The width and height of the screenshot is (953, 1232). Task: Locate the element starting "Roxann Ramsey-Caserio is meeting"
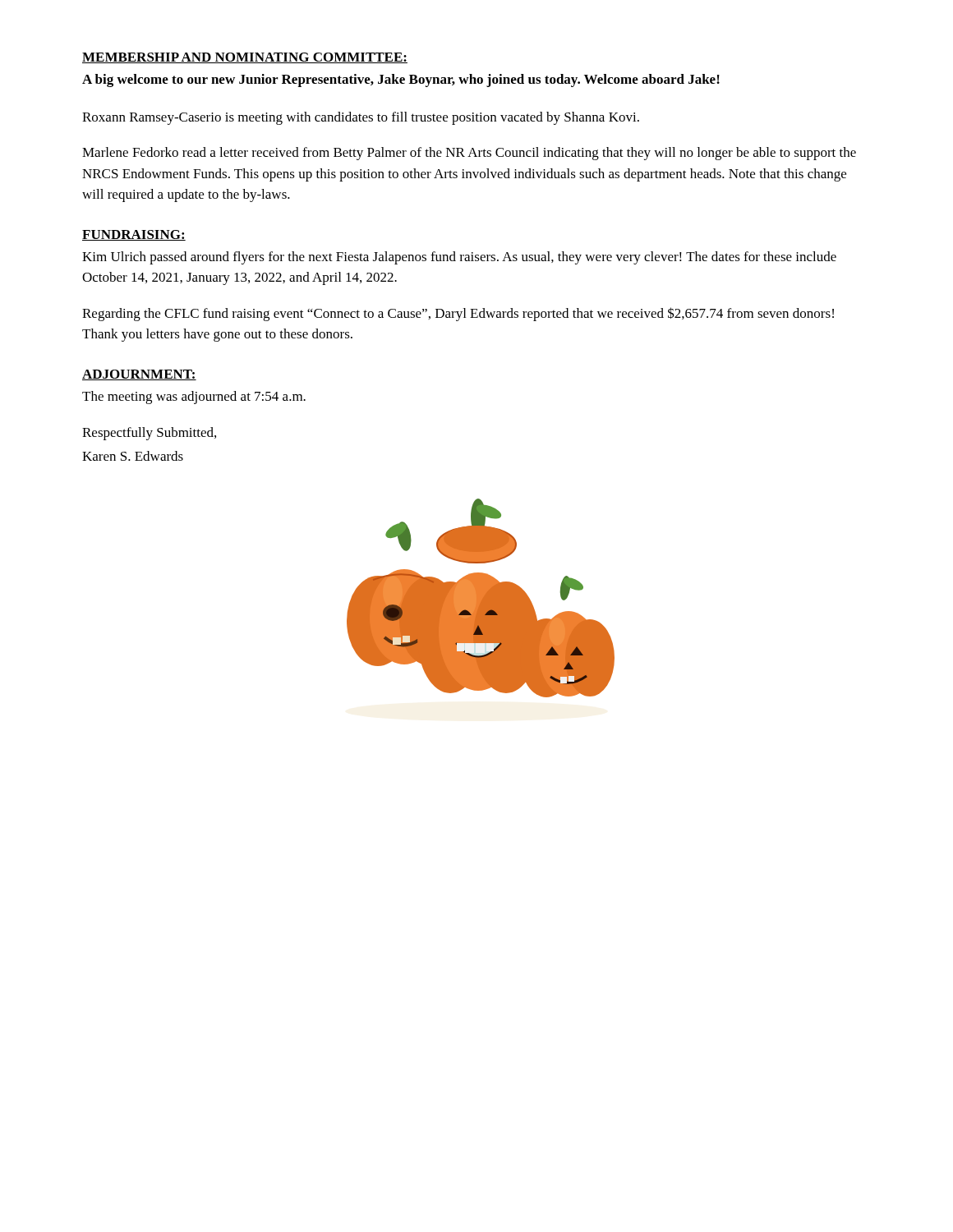[x=361, y=117]
